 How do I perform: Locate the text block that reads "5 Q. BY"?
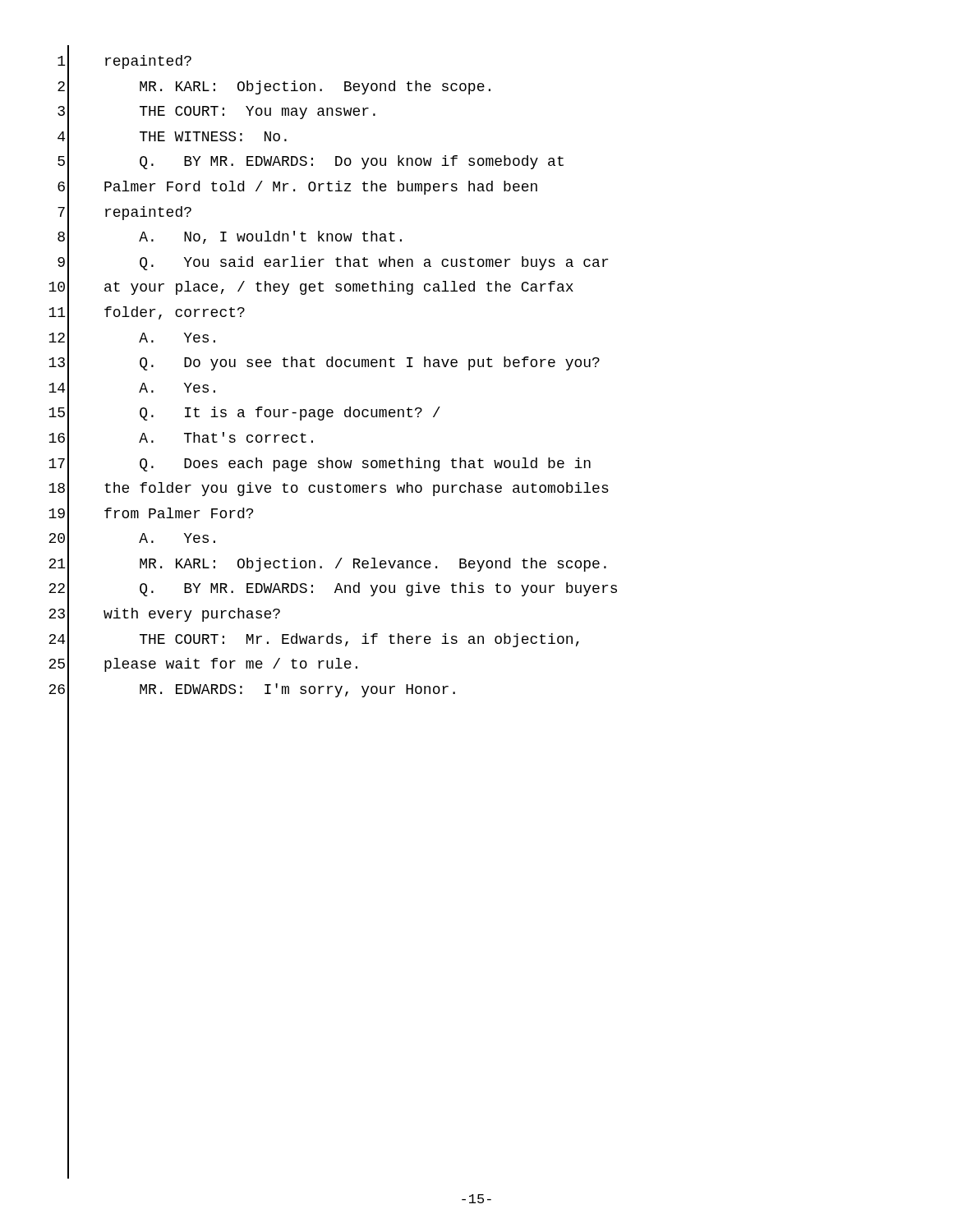point(476,162)
